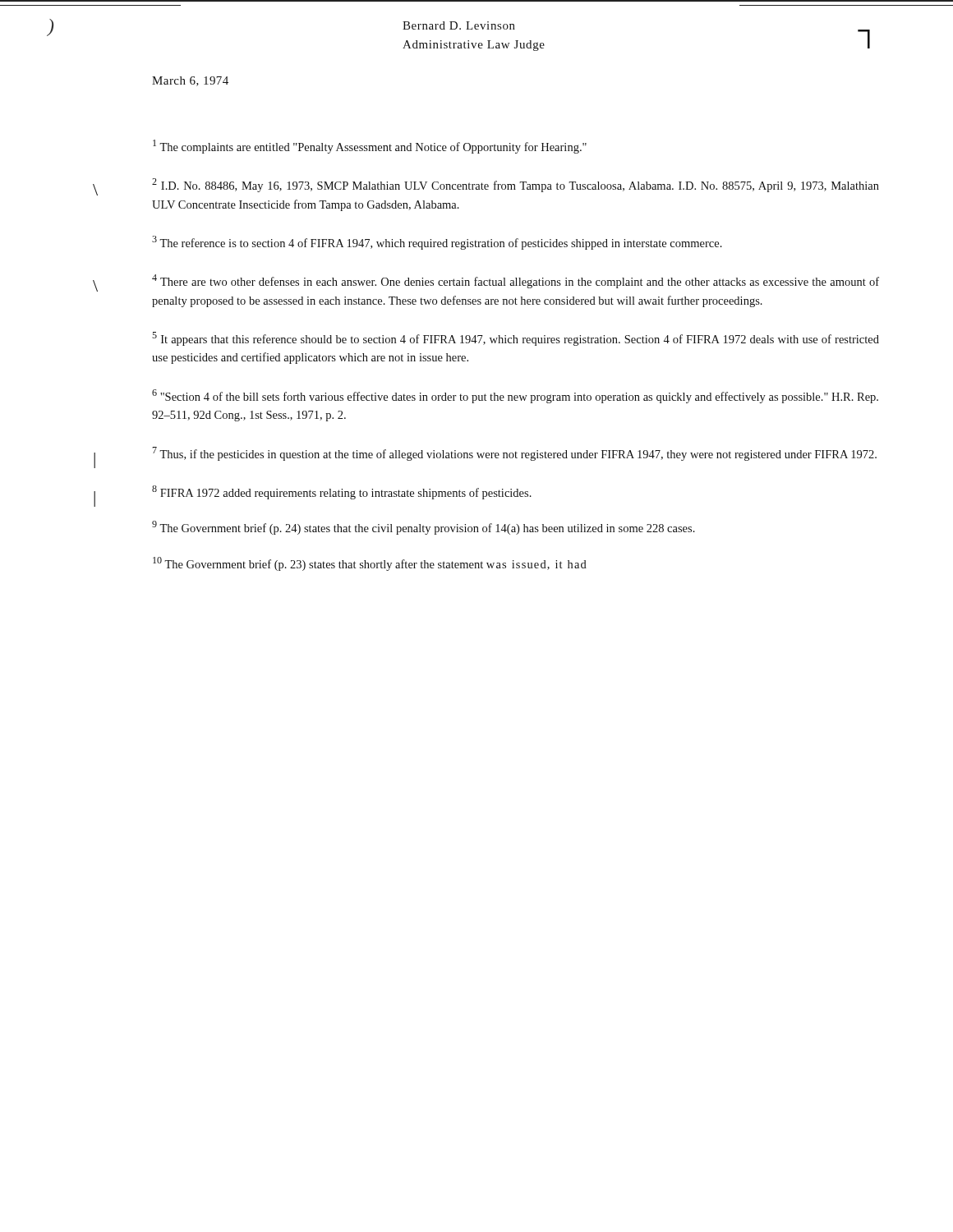Point to the text starting "3 The reference is to section 4"

point(437,241)
